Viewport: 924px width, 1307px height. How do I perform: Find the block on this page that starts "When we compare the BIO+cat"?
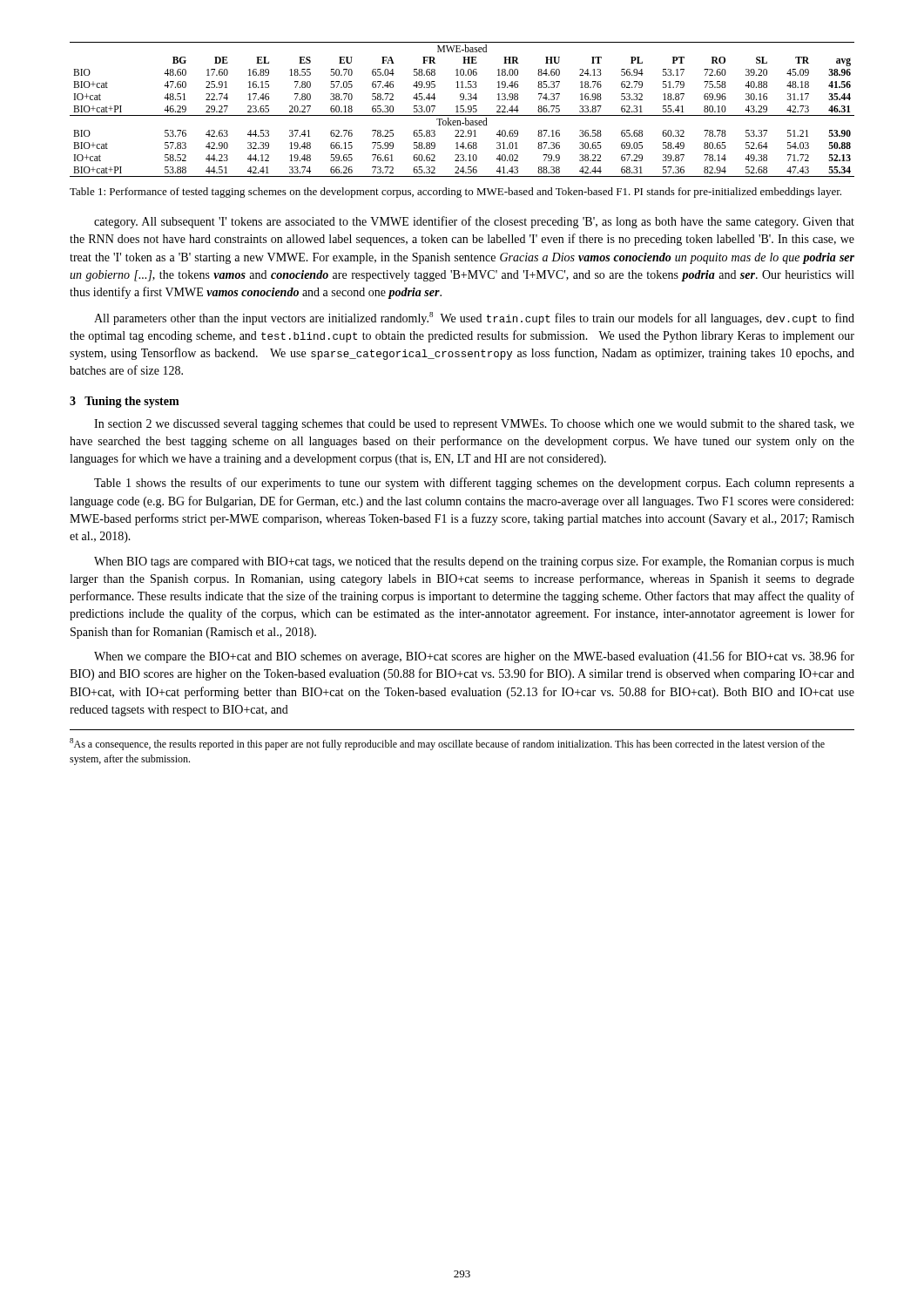pyautogui.click(x=462, y=684)
